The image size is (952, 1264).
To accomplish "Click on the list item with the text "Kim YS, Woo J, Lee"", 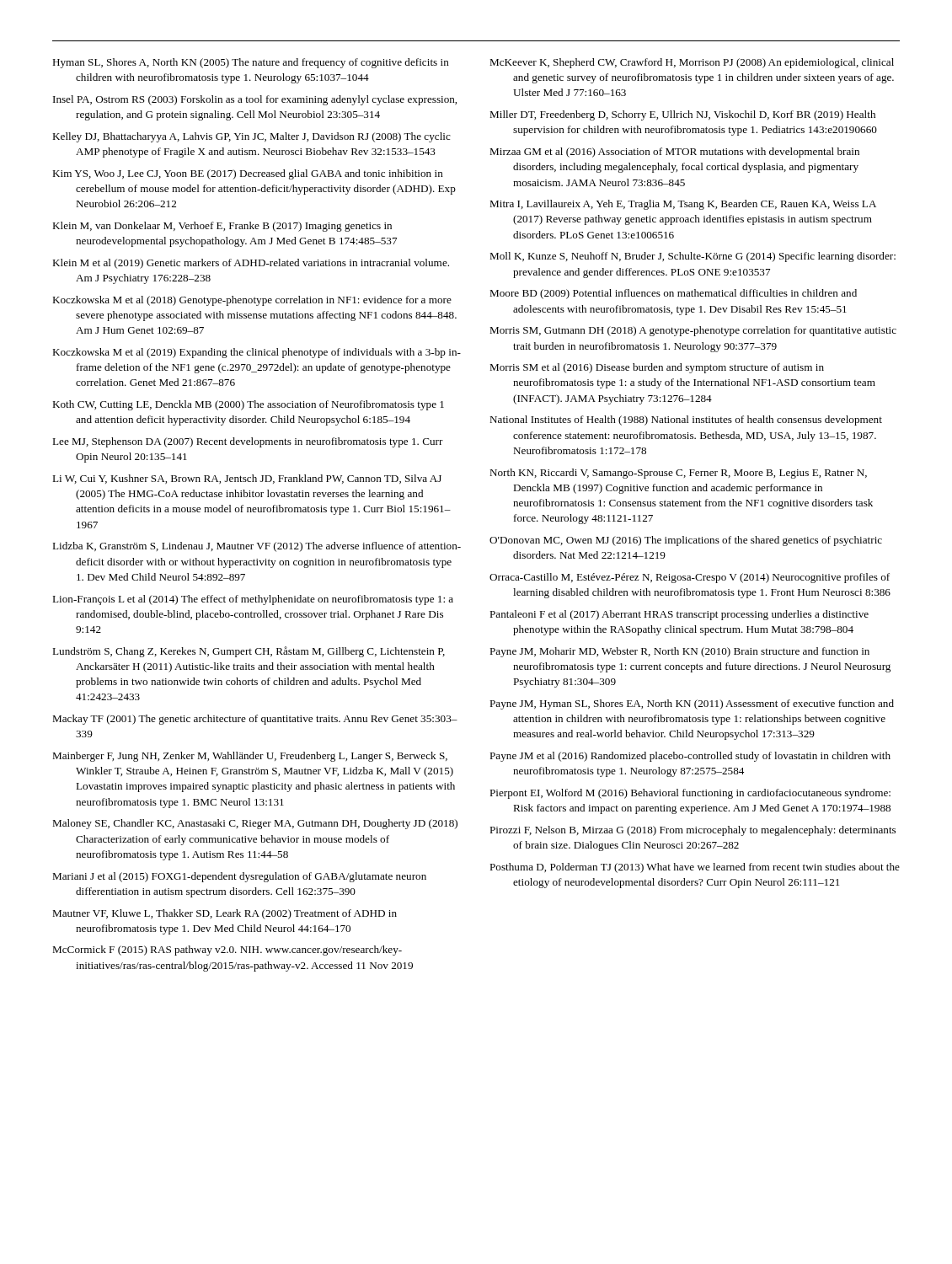I will [x=254, y=188].
